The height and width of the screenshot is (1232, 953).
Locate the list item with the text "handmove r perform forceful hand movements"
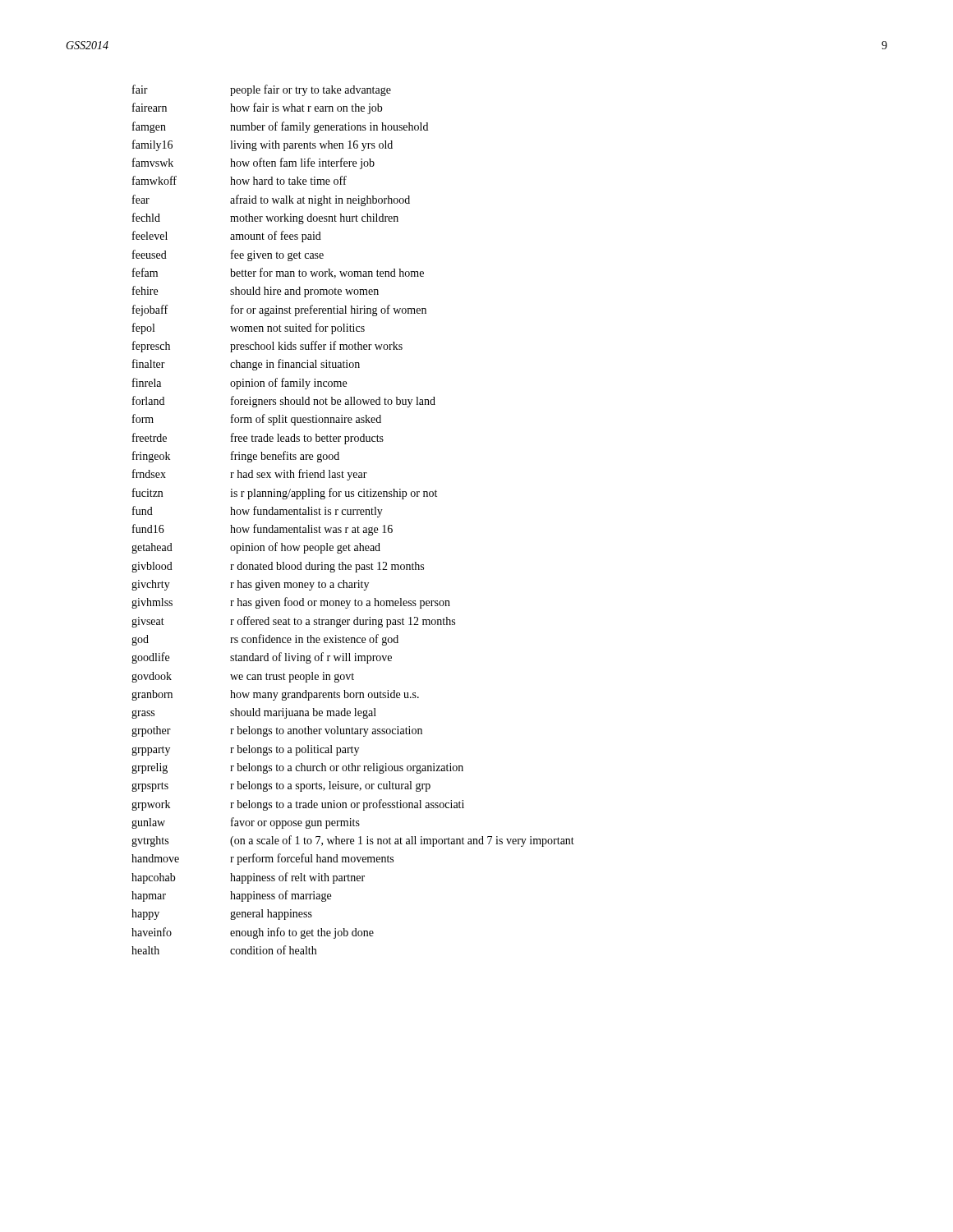point(262,859)
